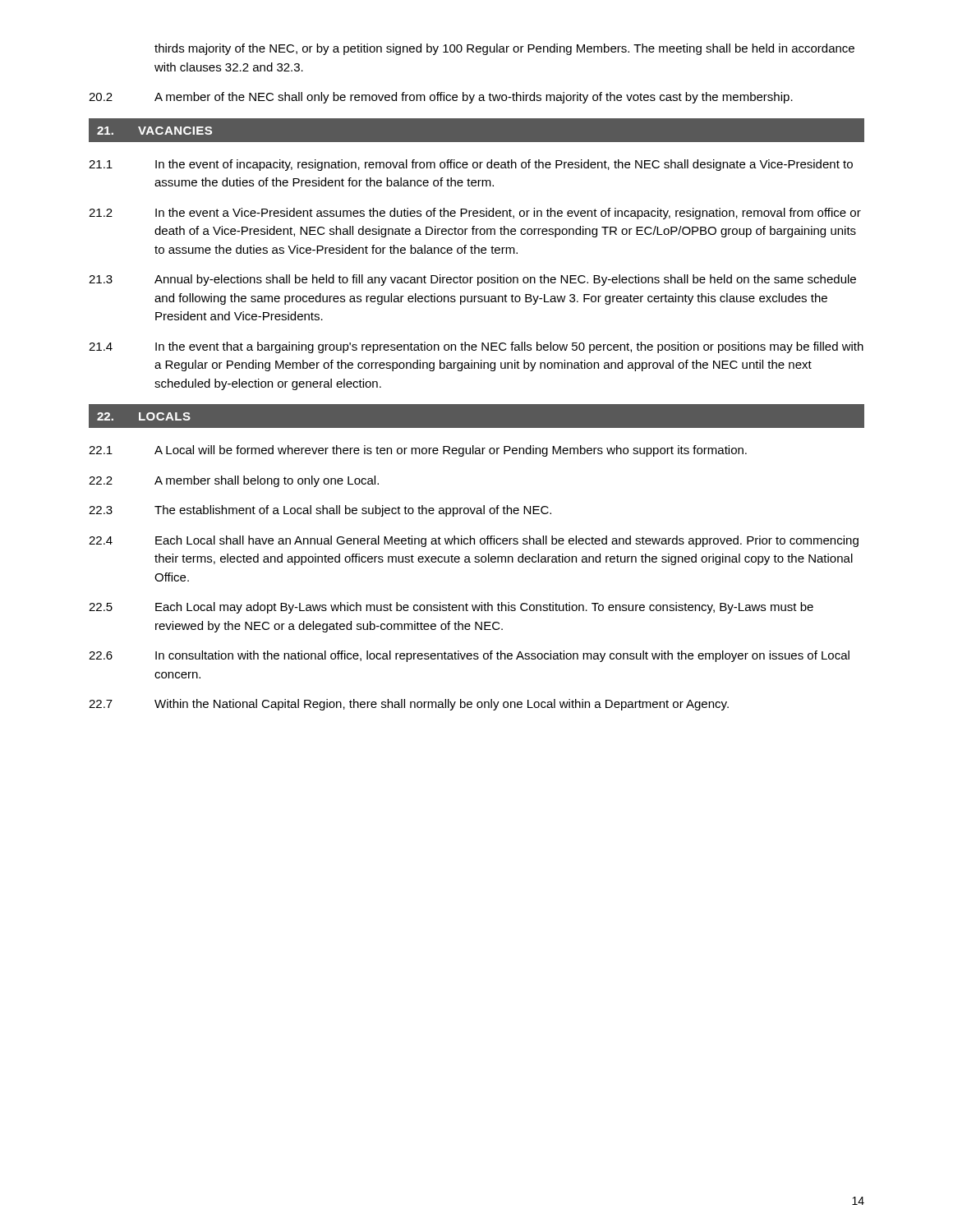The height and width of the screenshot is (1232, 953).
Task: Point to the region starting "21.1 In the event"
Action: [476, 173]
